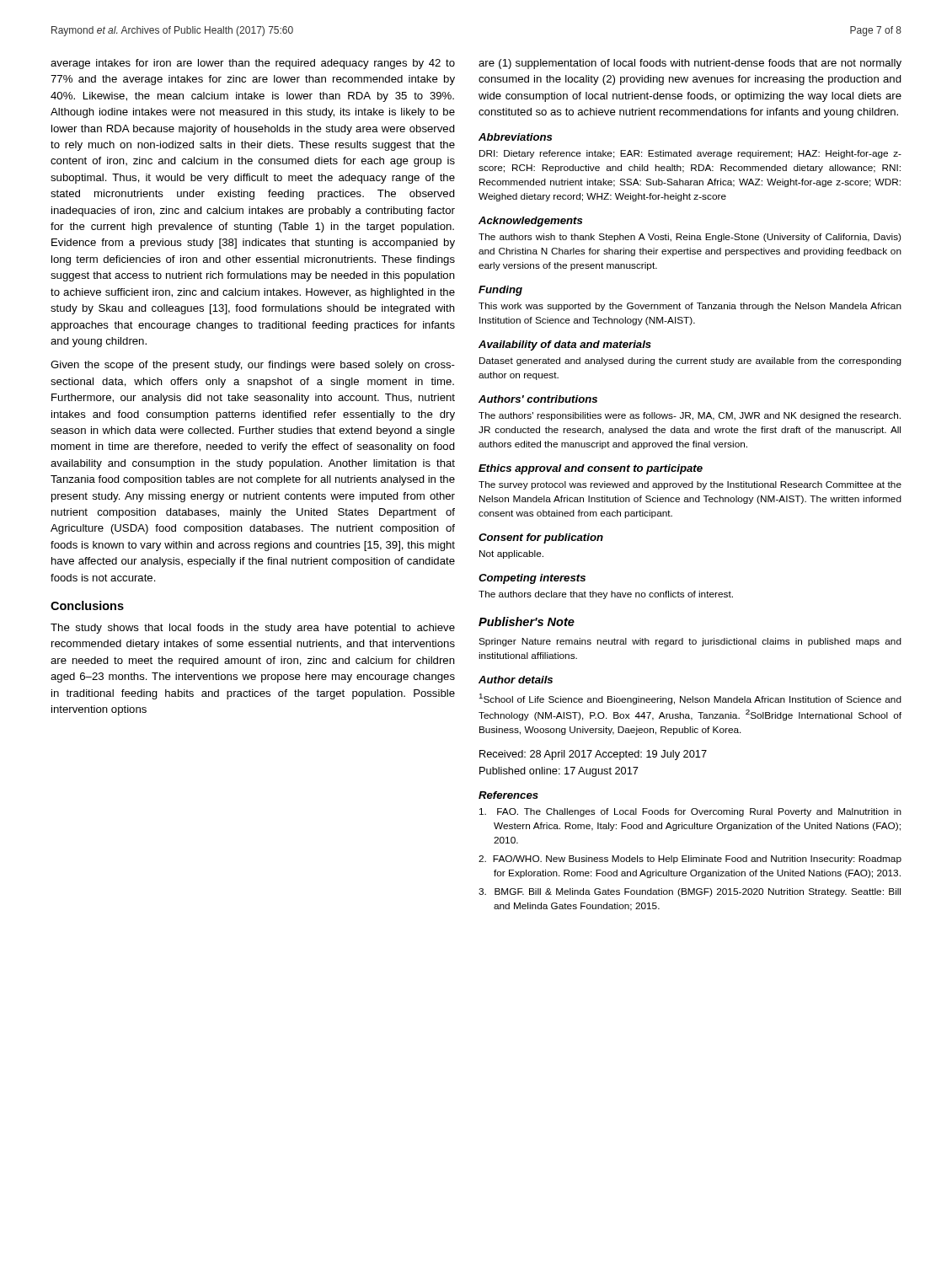Point to the block beginning "Given the scope of the present study, our"

pyautogui.click(x=253, y=471)
